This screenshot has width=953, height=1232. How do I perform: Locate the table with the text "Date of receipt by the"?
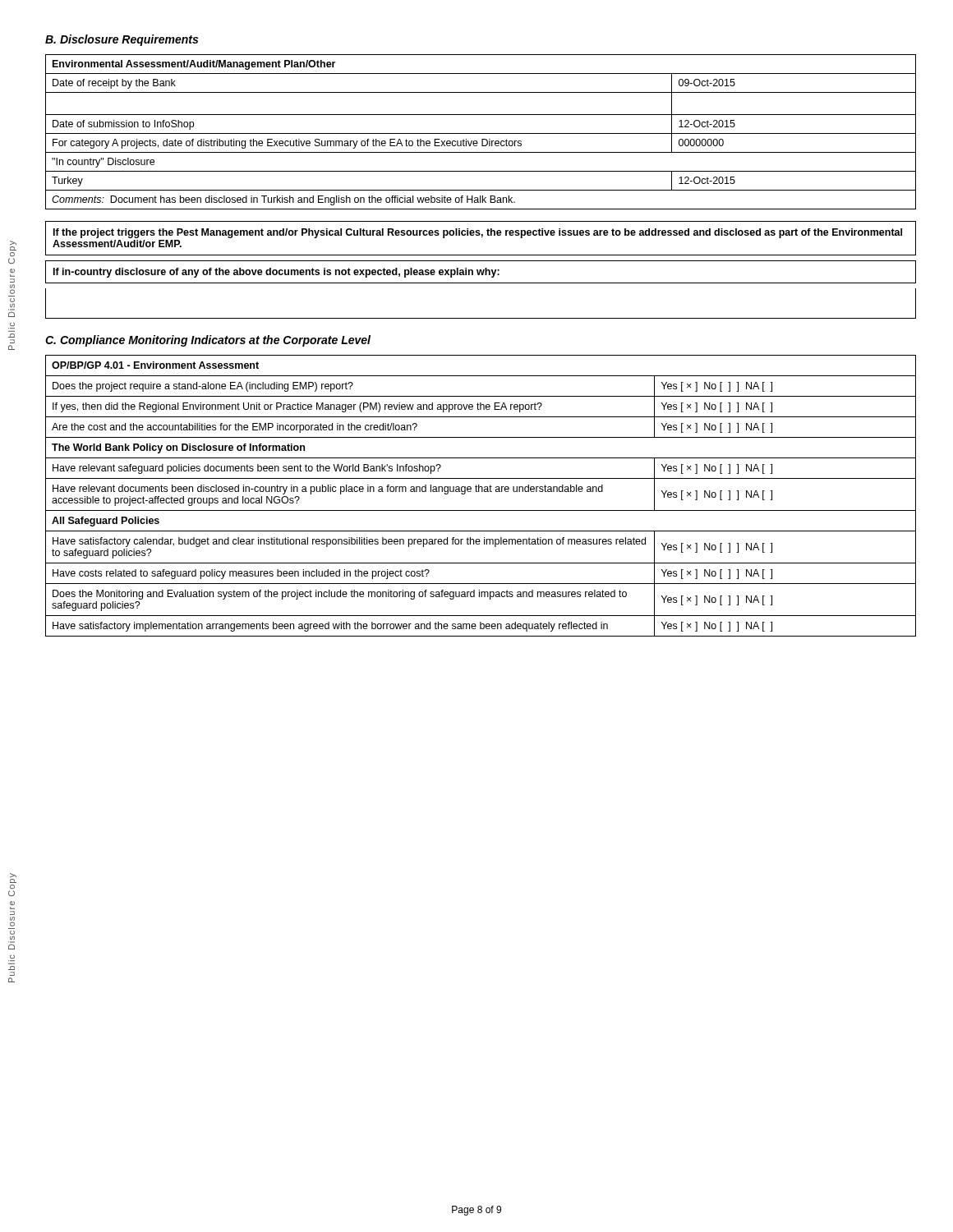pyautogui.click(x=481, y=132)
